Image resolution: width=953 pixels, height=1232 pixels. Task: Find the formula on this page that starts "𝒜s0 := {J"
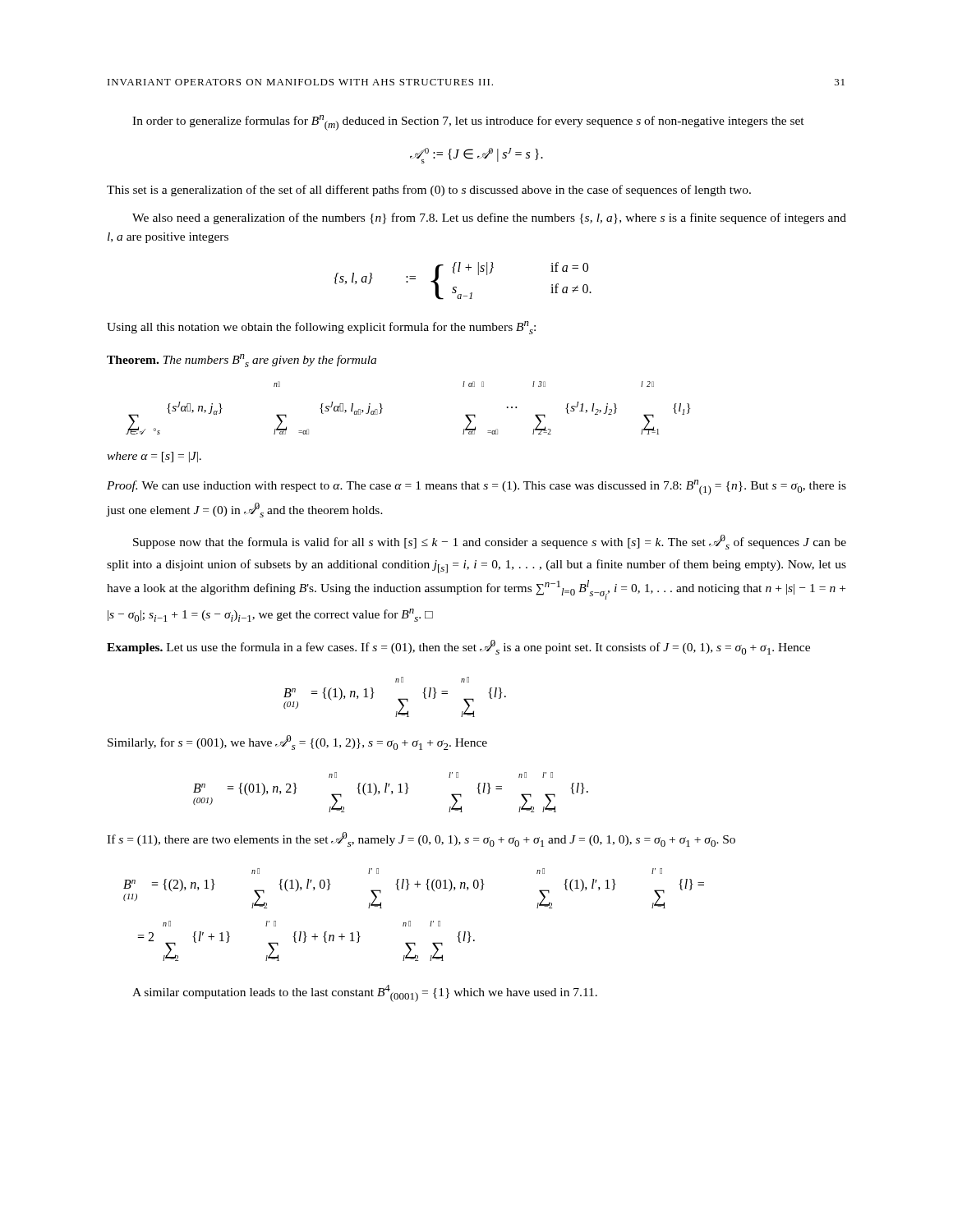pyautogui.click(x=476, y=154)
